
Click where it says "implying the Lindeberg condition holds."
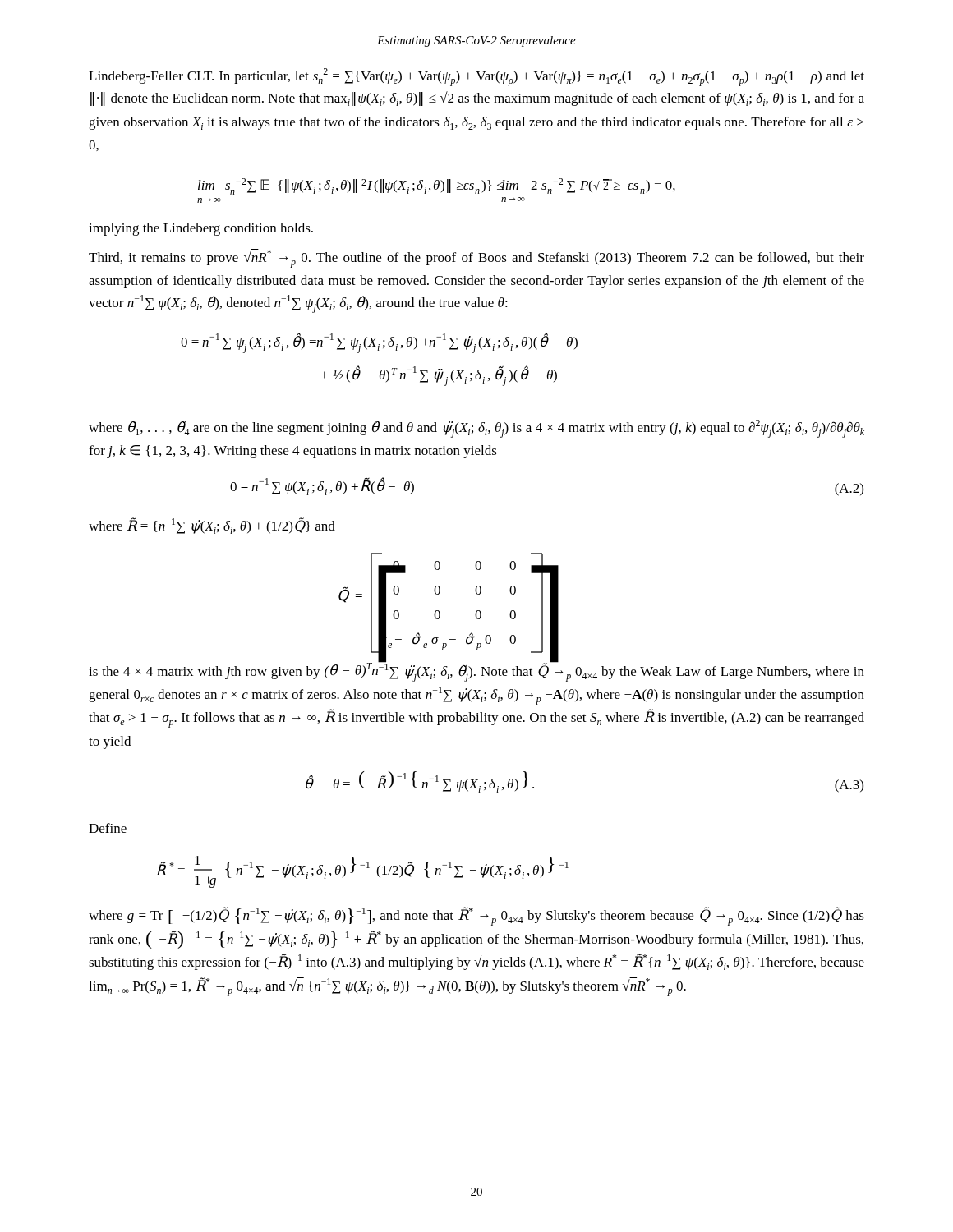[x=201, y=228]
